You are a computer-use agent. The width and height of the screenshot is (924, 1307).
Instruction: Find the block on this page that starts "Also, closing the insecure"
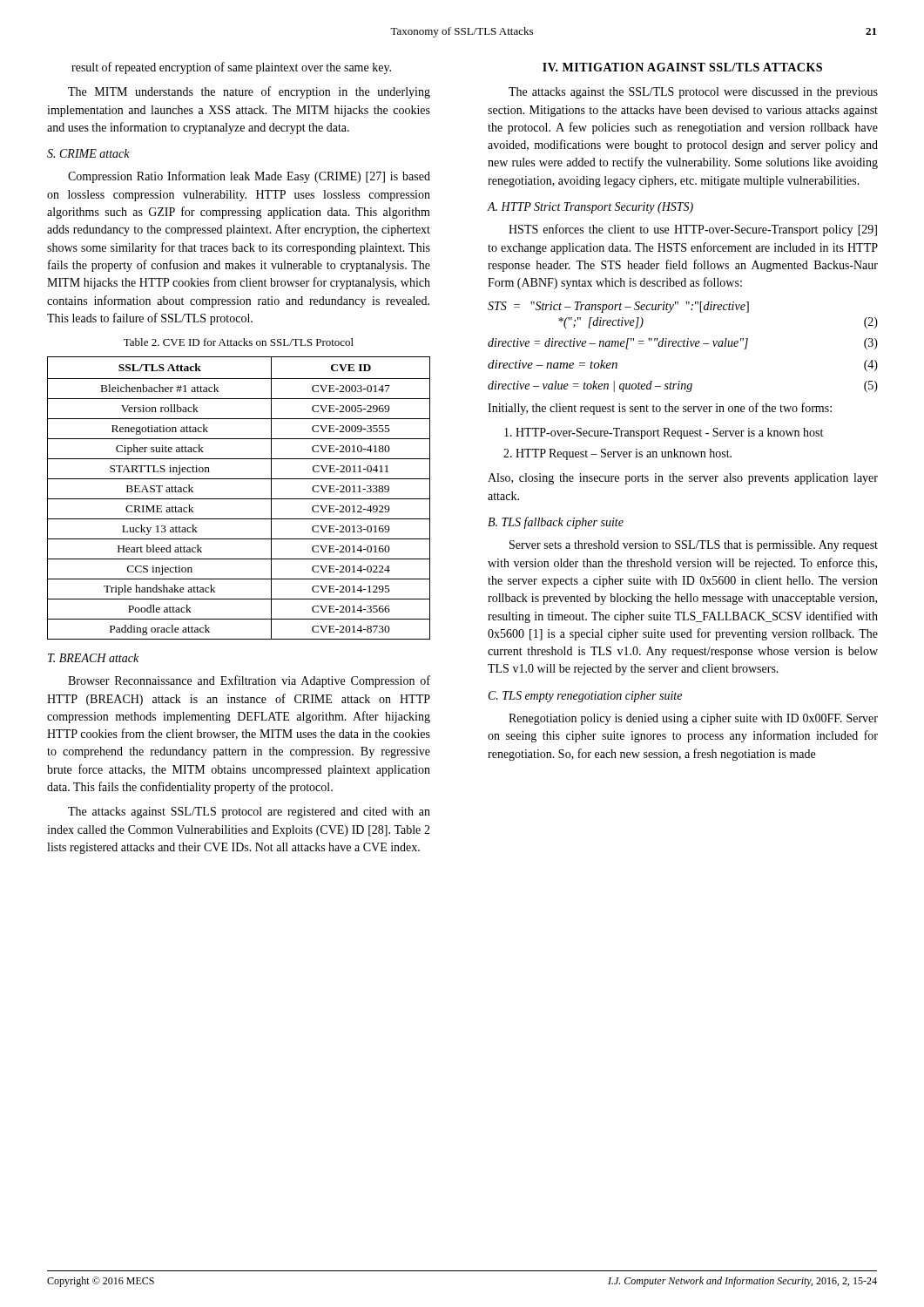tap(683, 488)
